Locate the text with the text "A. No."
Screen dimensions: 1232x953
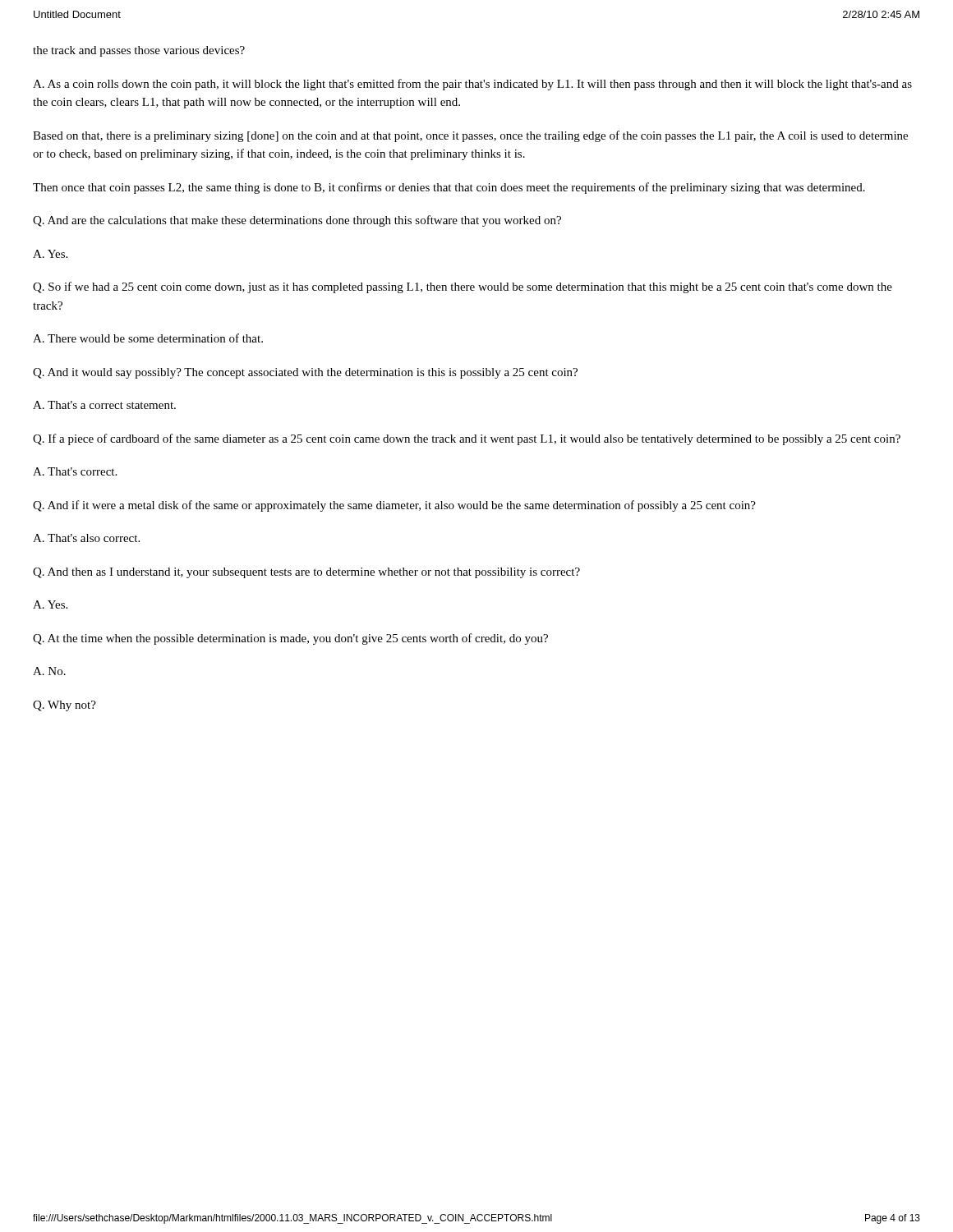point(49,671)
